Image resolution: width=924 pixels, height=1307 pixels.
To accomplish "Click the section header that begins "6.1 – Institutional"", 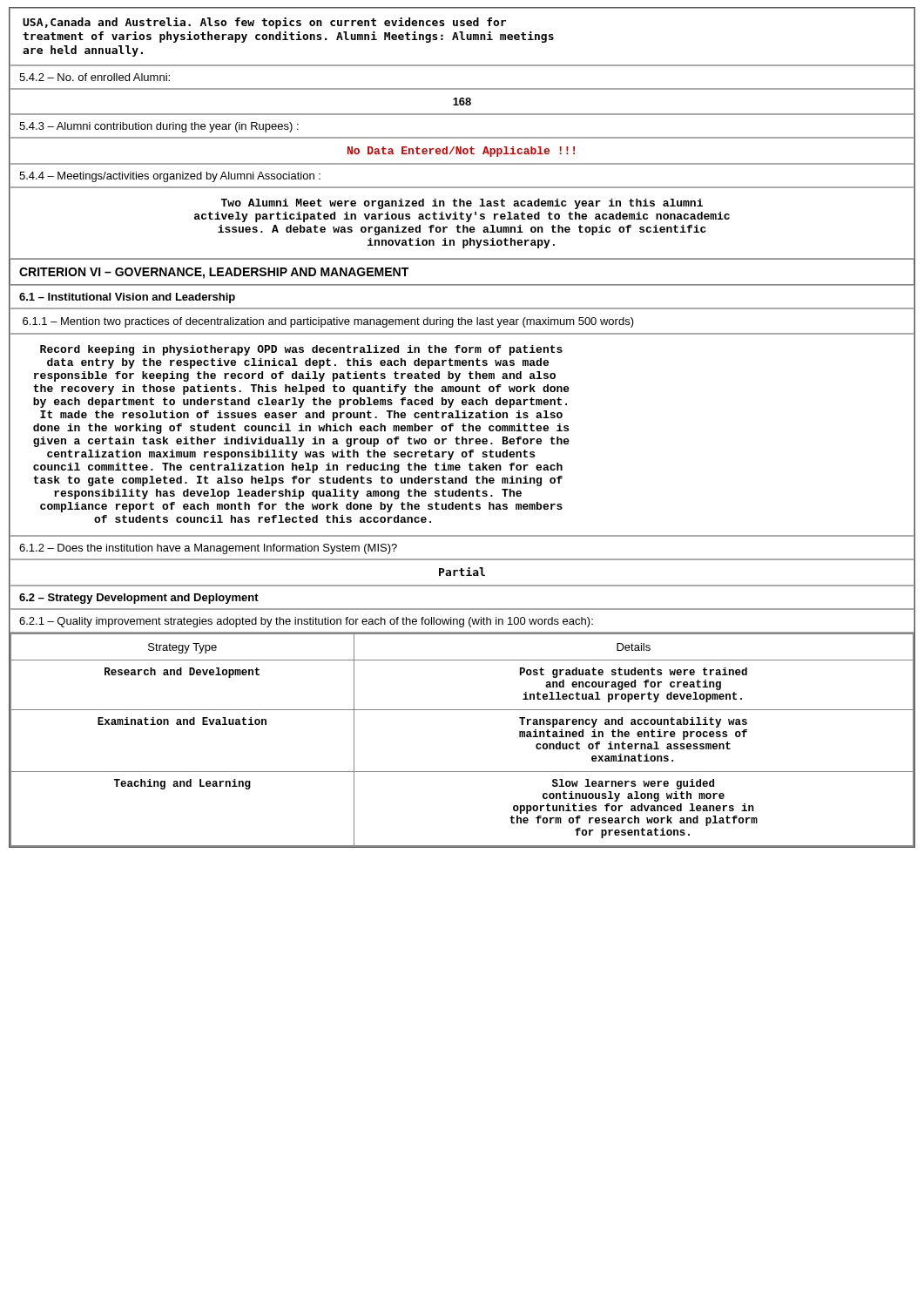I will (x=127, y=297).
